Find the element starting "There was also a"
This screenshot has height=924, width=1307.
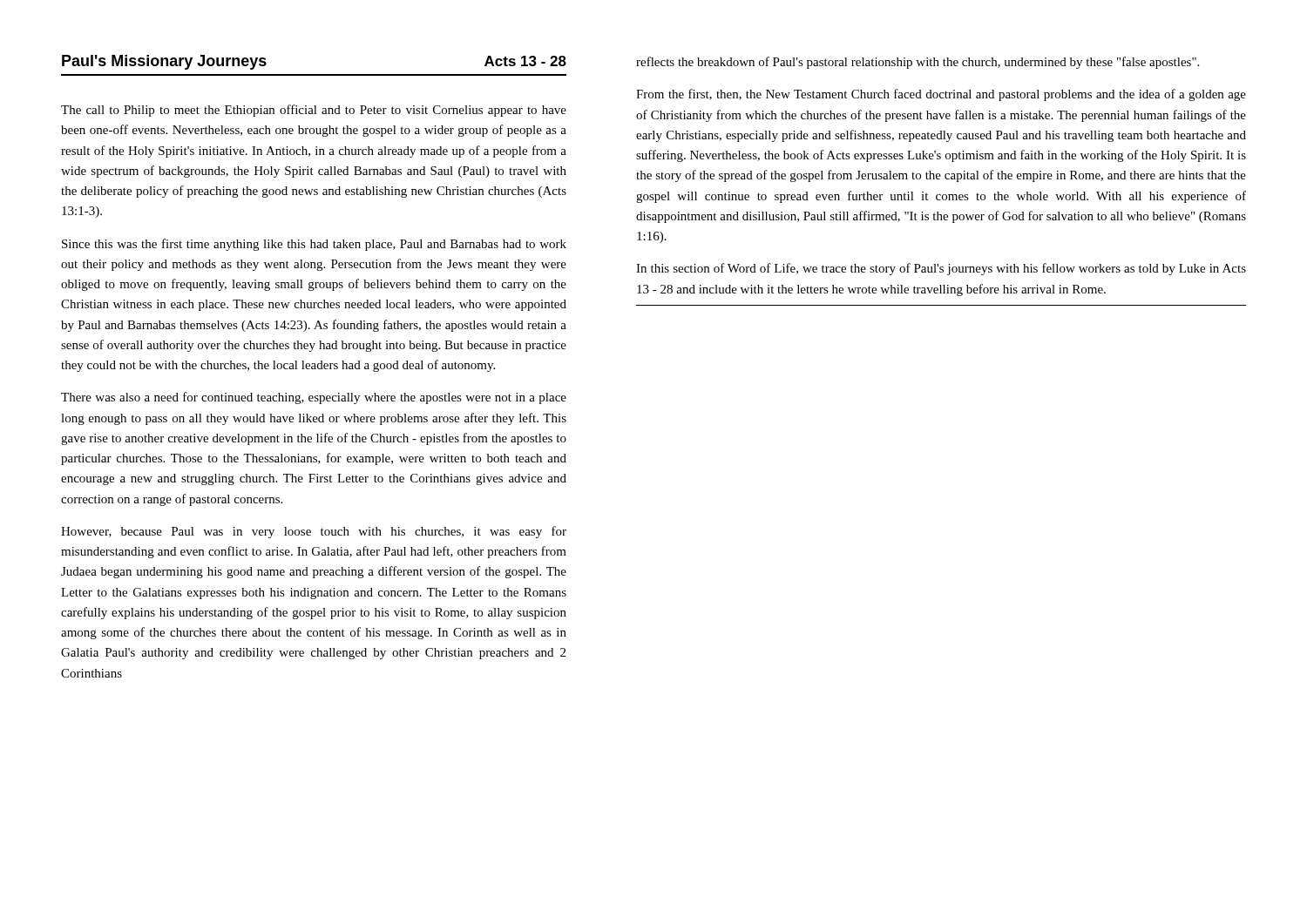(314, 448)
